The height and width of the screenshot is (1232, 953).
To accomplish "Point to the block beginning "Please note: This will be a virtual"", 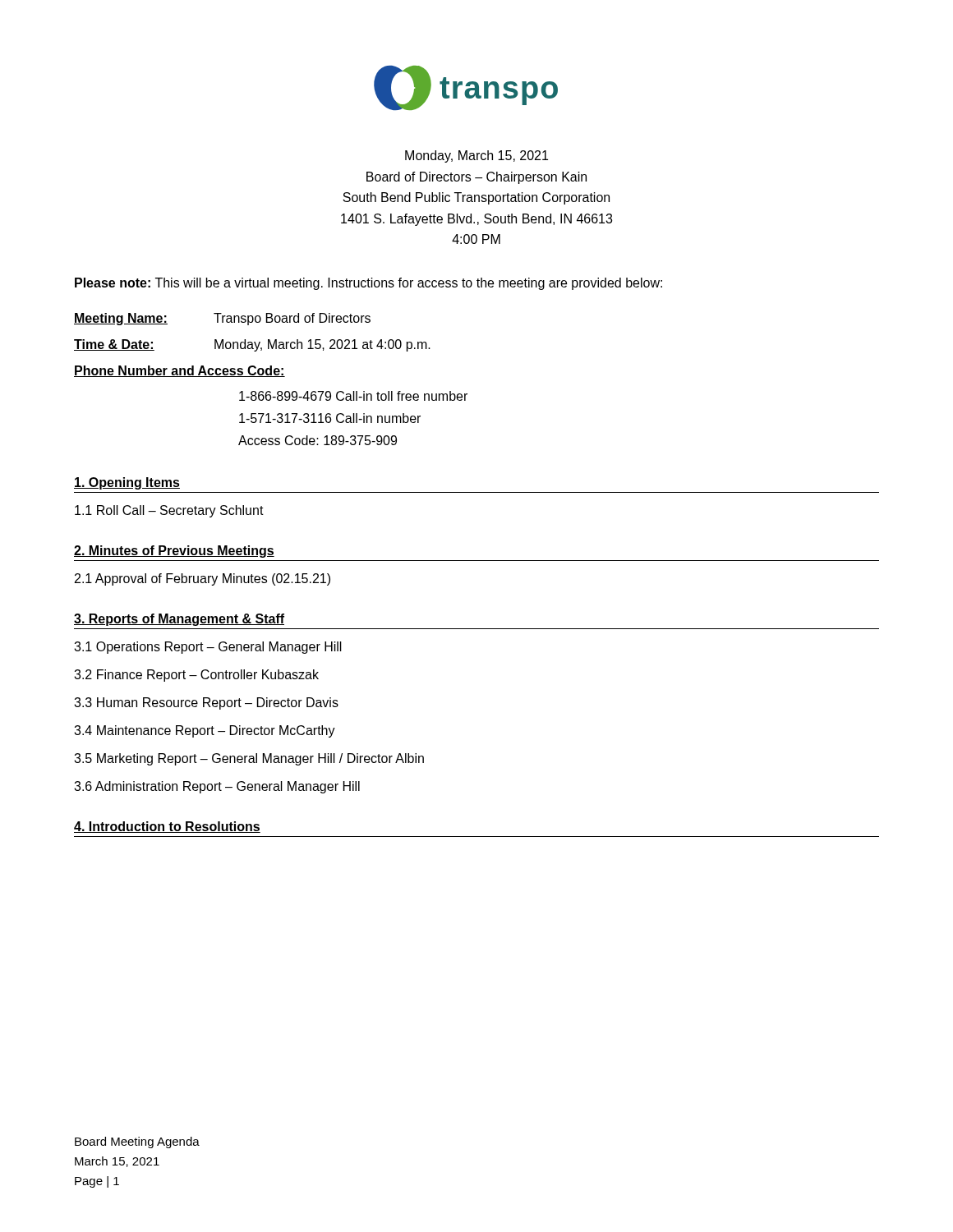I will click(369, 283).
